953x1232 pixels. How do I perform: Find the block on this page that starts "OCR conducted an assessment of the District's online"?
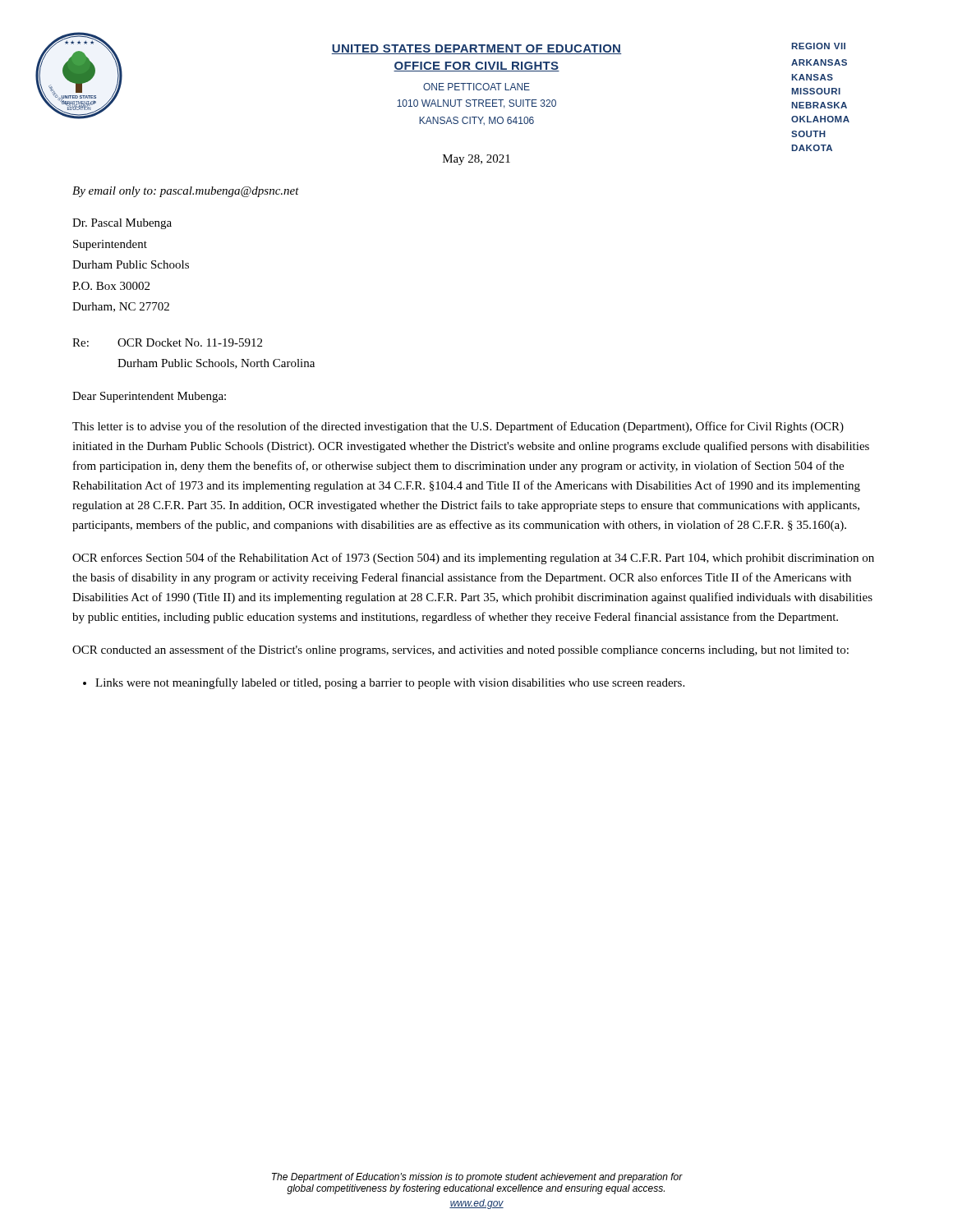pos(461,649)
